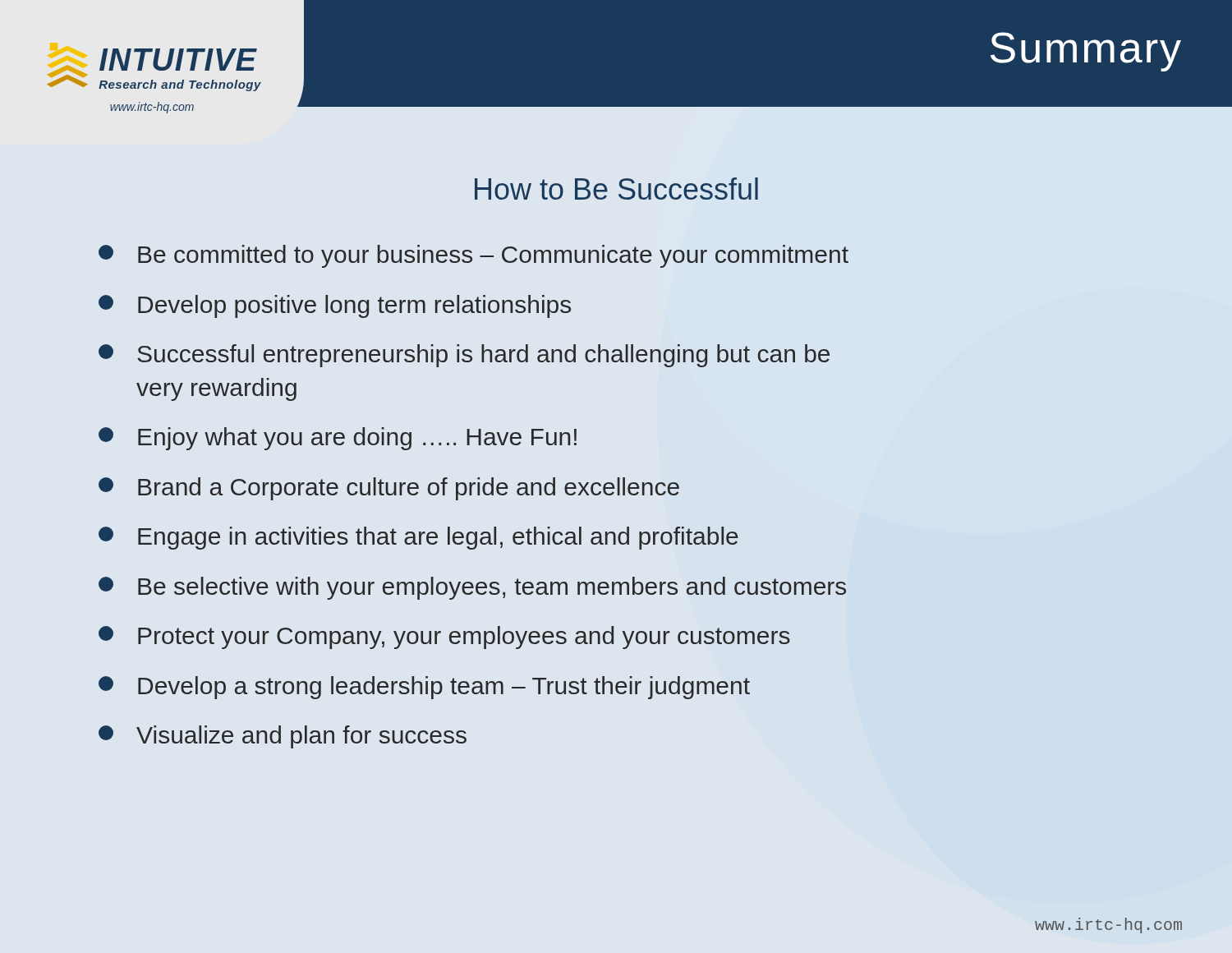The height and width of the screenshot is (953, 1232).
Task: Locate the list item that says "Develop positive long term relationships"
Action: (335, 305)
